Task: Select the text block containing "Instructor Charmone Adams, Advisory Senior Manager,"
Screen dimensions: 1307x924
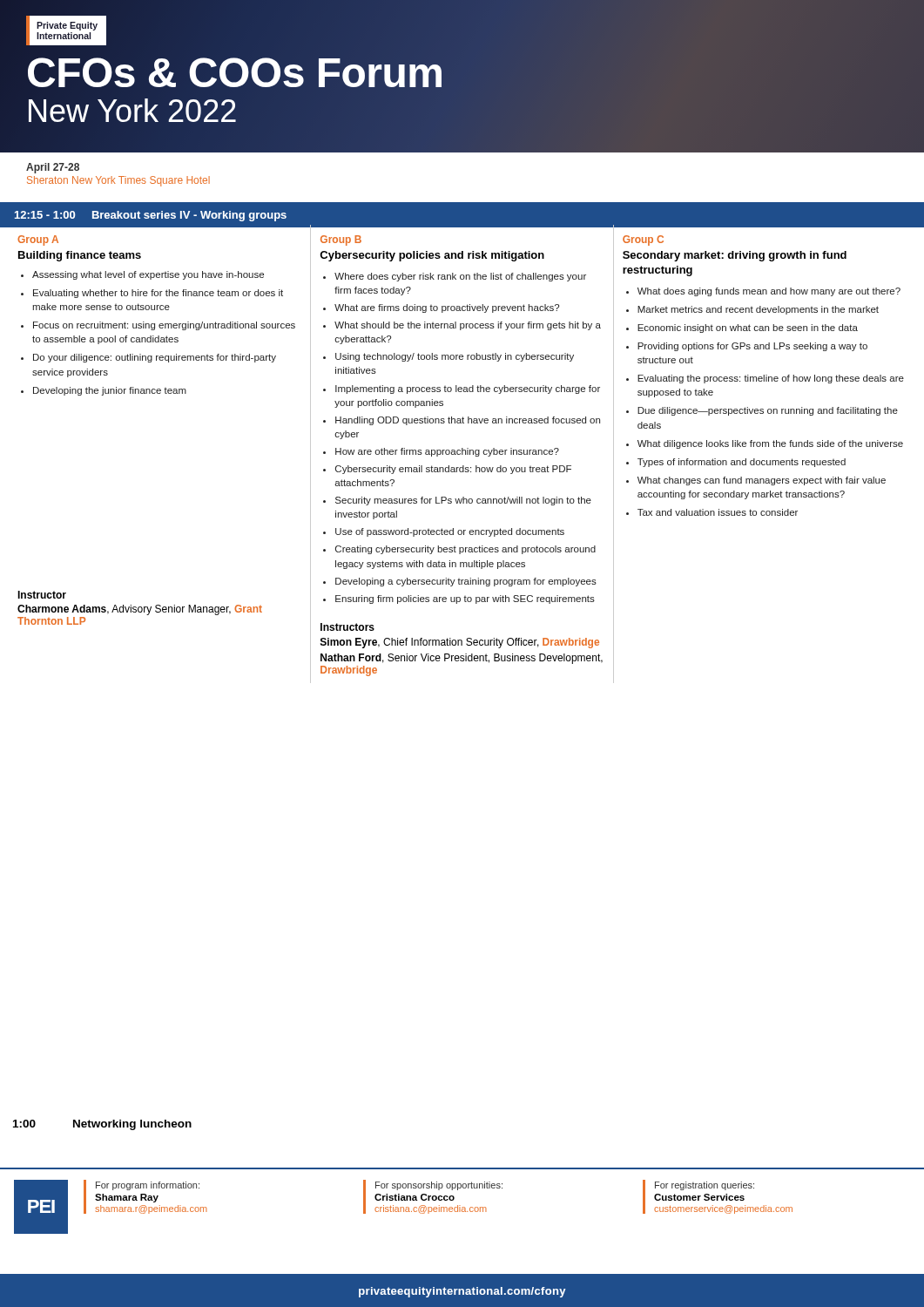Action: pyautogui.click(x=160, y=608)
